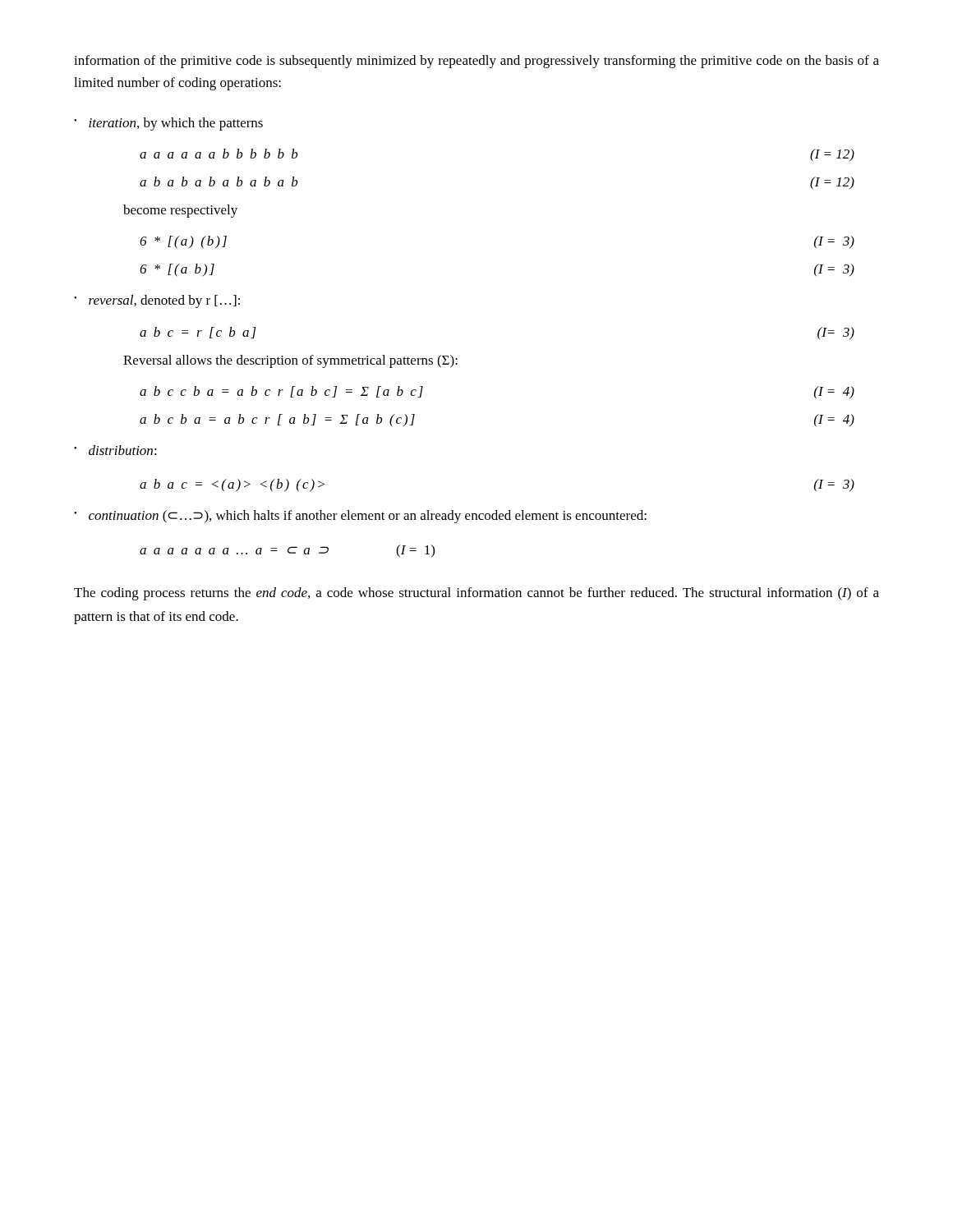This screenshot has width=953, height=1232.
Task: Find the formula on this page that starts "a a a a a a b b"
Action: 213,155
